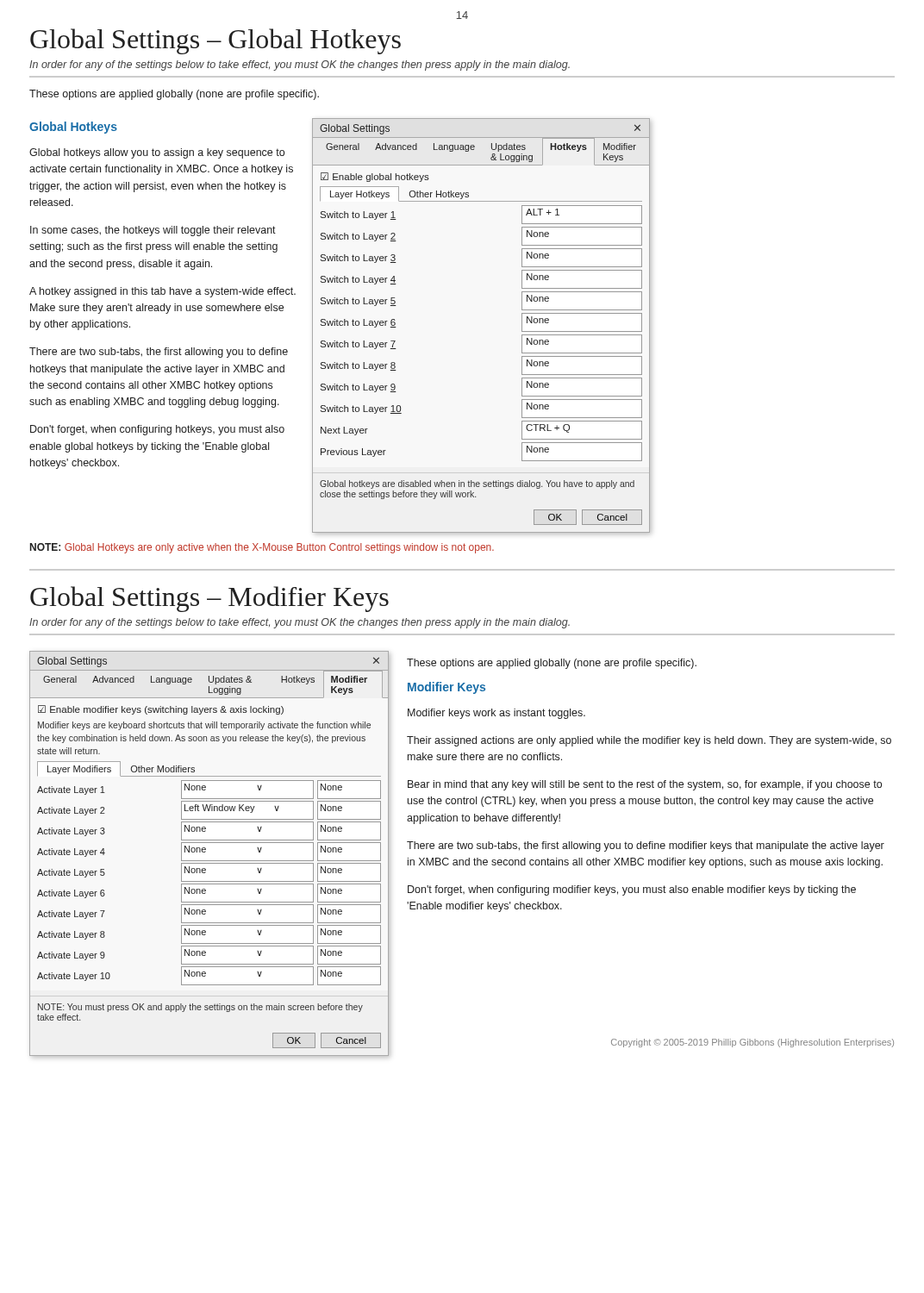The image size is (924, 1293).
Task: Point to the region starting "In some cases,"
Action: pyautogui.click(x=163, y=247)
